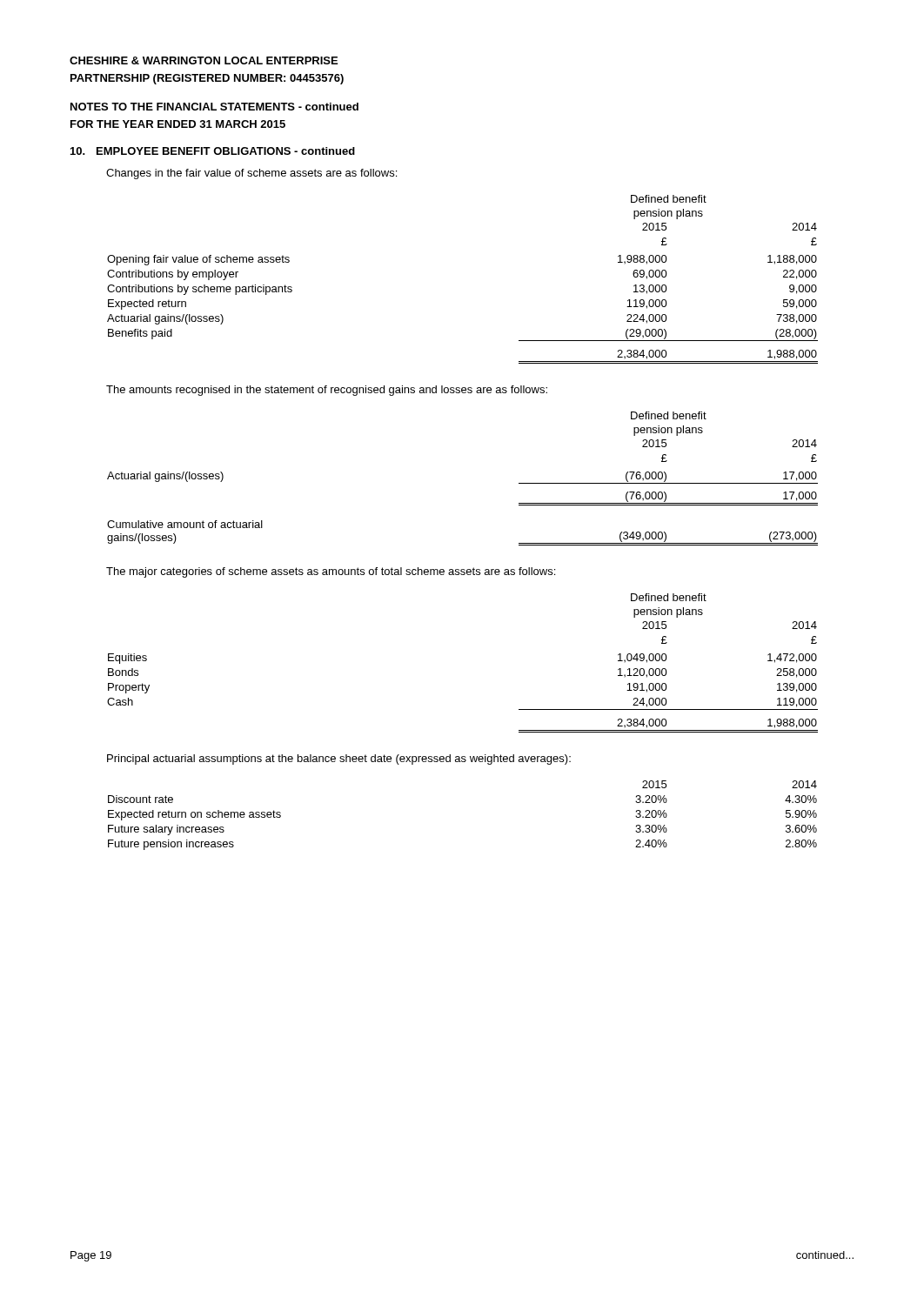Point to the block starting "Principal actuarial assumptions at the balance sheet"

(339, 758)
